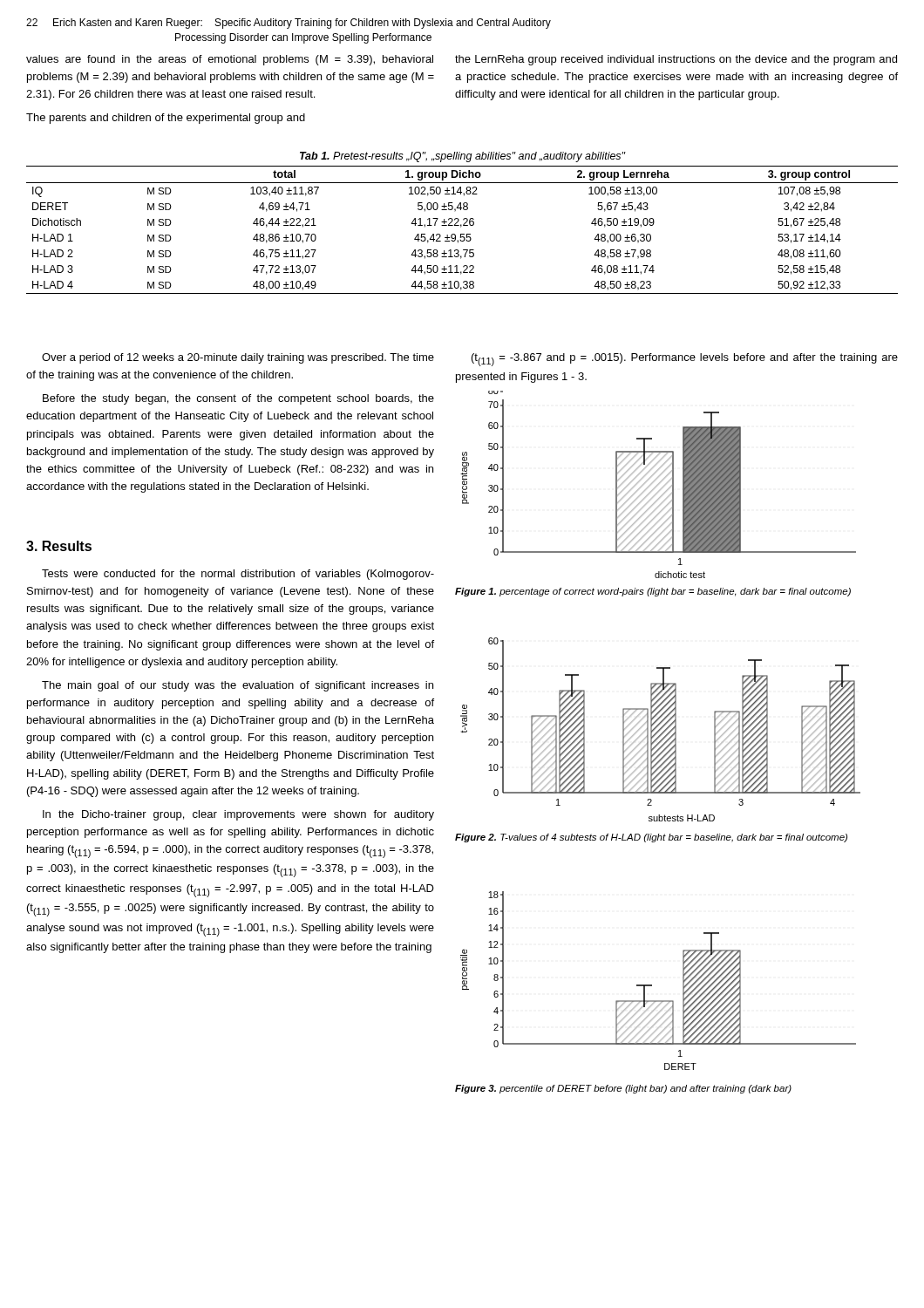
Task: Click the caption that begins "Figure 1. percentage of correct"
Action: [653, 591]
